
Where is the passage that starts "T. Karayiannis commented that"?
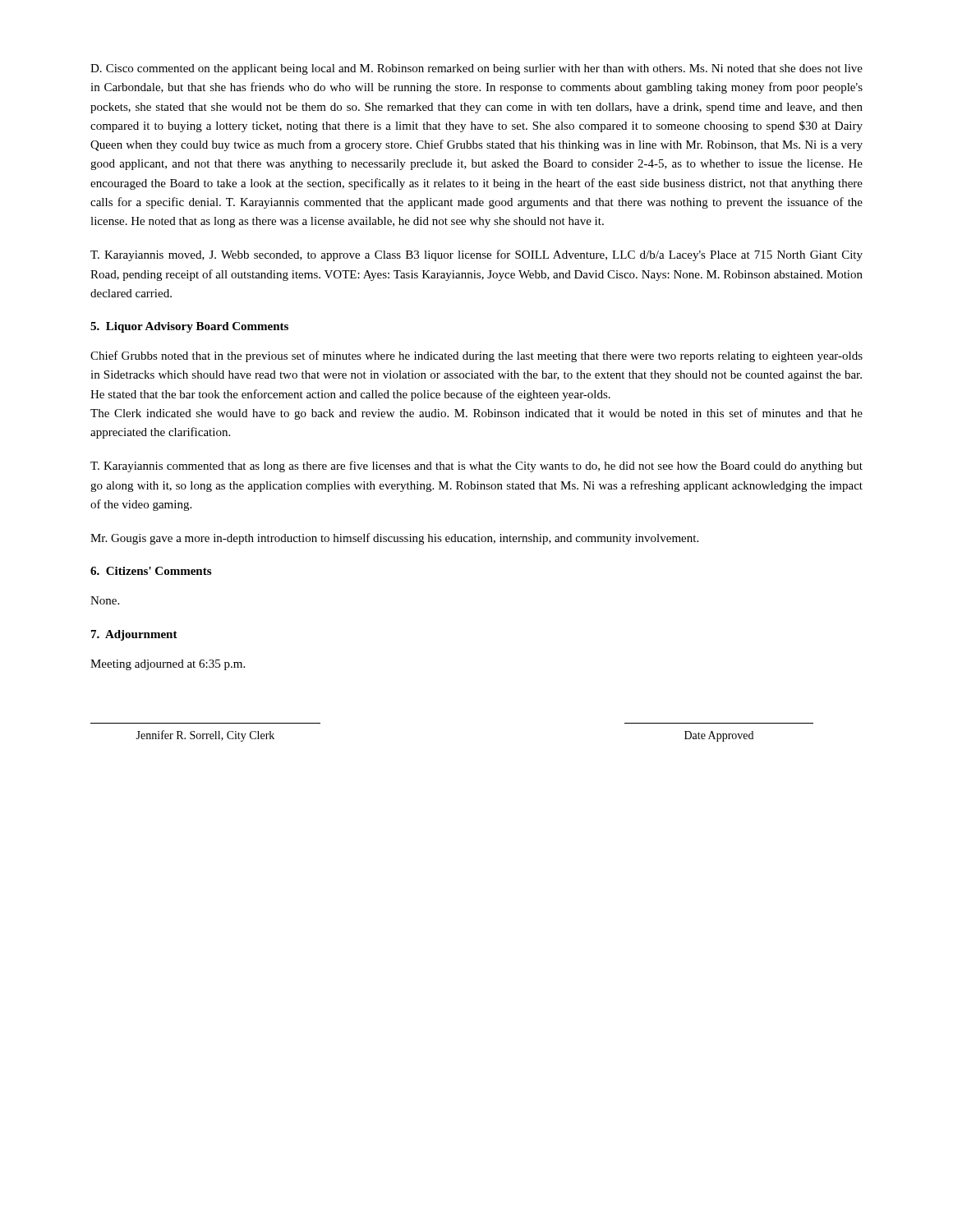(476, 485)
